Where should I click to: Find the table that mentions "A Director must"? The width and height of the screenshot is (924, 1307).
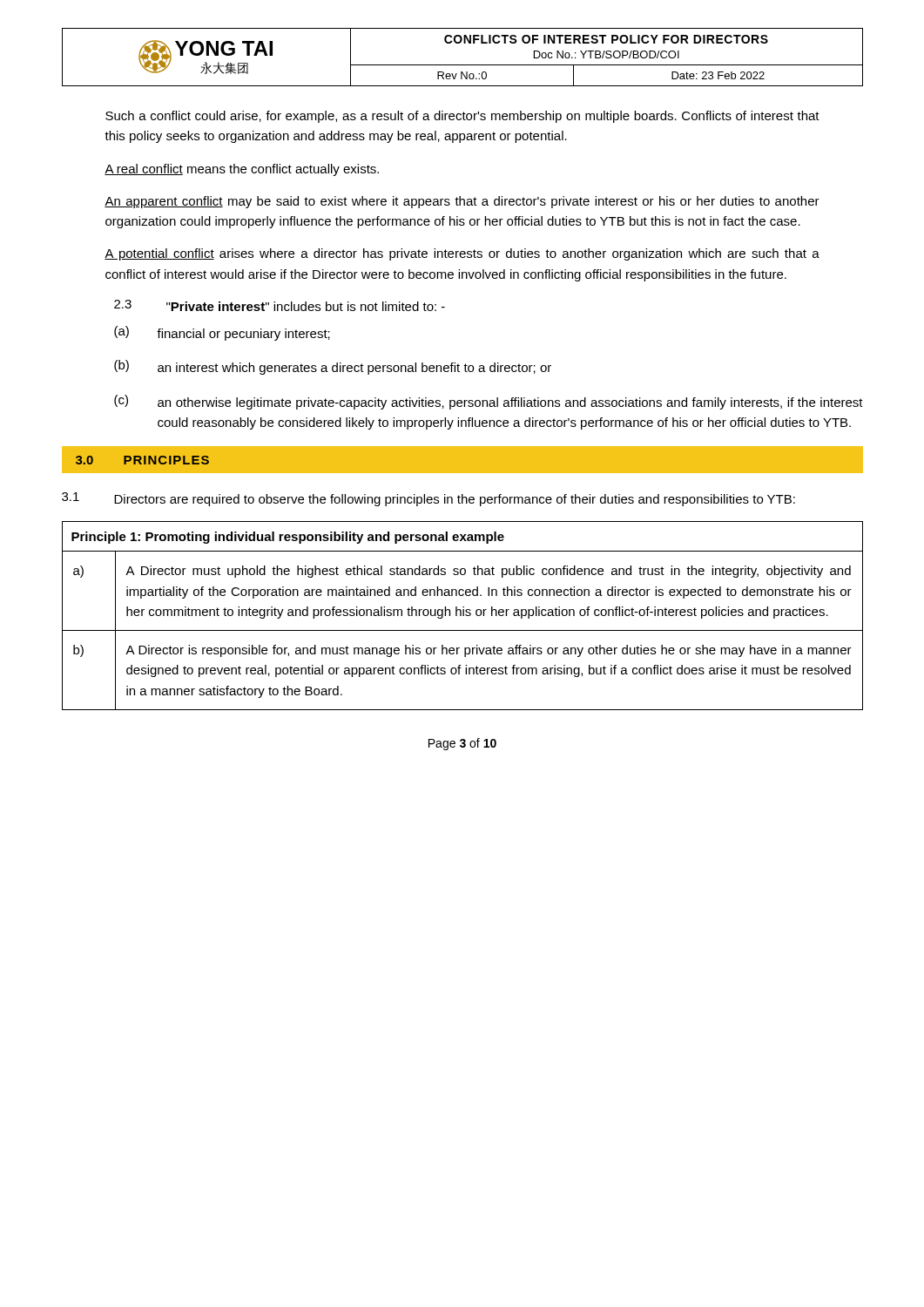point(462,616)
